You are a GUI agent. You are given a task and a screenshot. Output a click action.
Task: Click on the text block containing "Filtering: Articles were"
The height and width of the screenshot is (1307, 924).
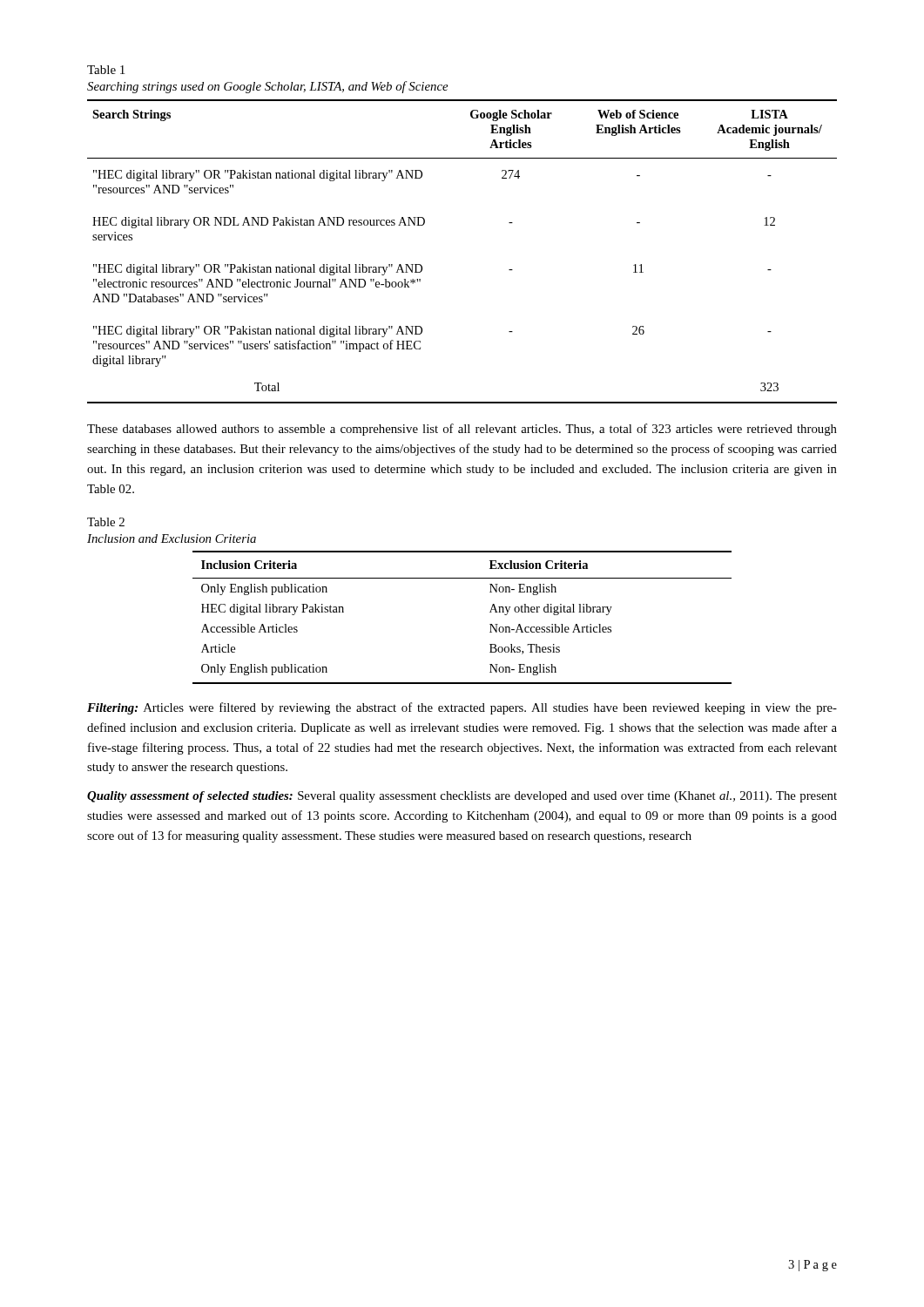click(x=462, y=737)
